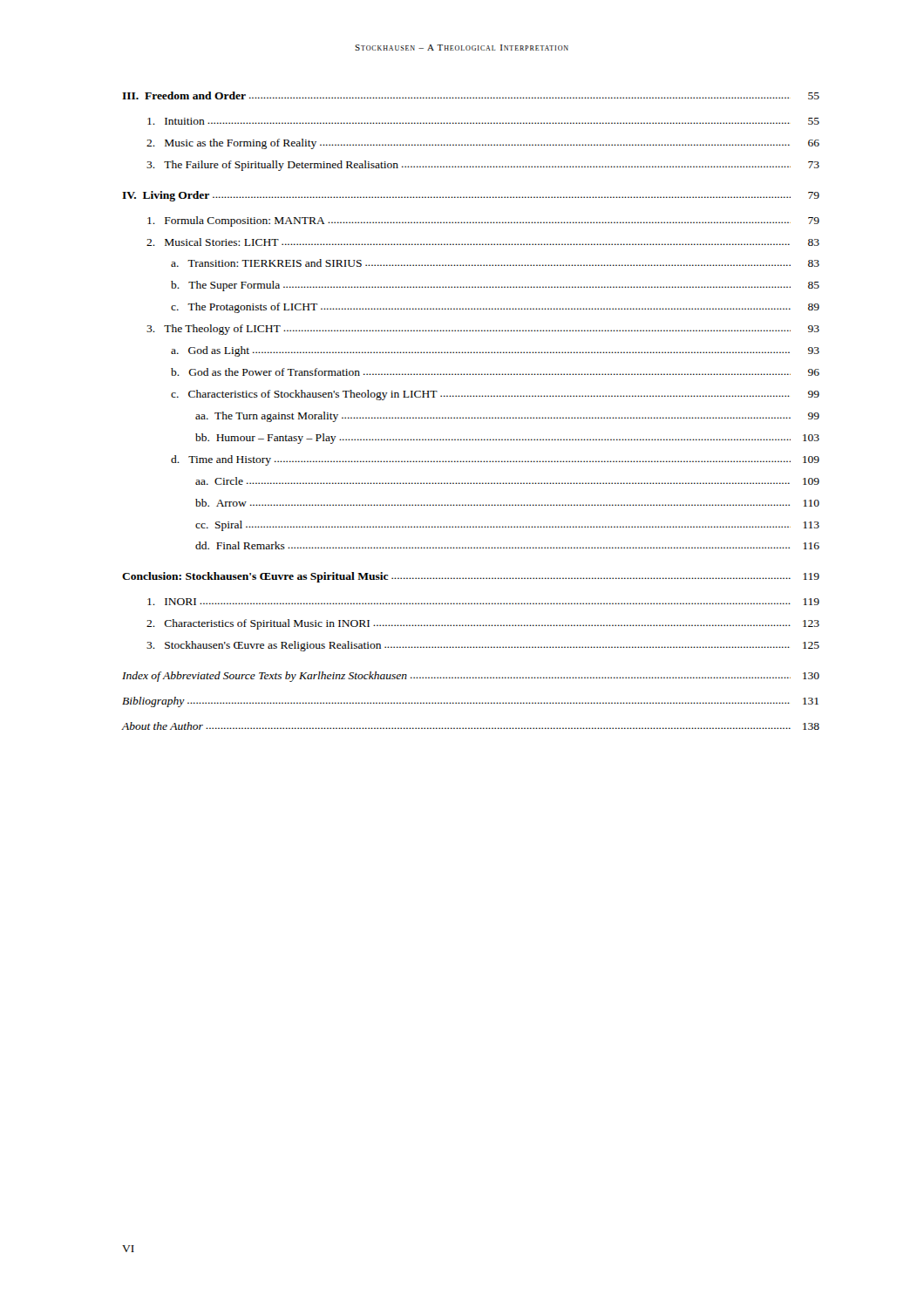The image size is (924, 1308).
Task: Locate the list item that reads "2. Characteristics of Spiritual Music in"
Action: (x=483, y=624)
